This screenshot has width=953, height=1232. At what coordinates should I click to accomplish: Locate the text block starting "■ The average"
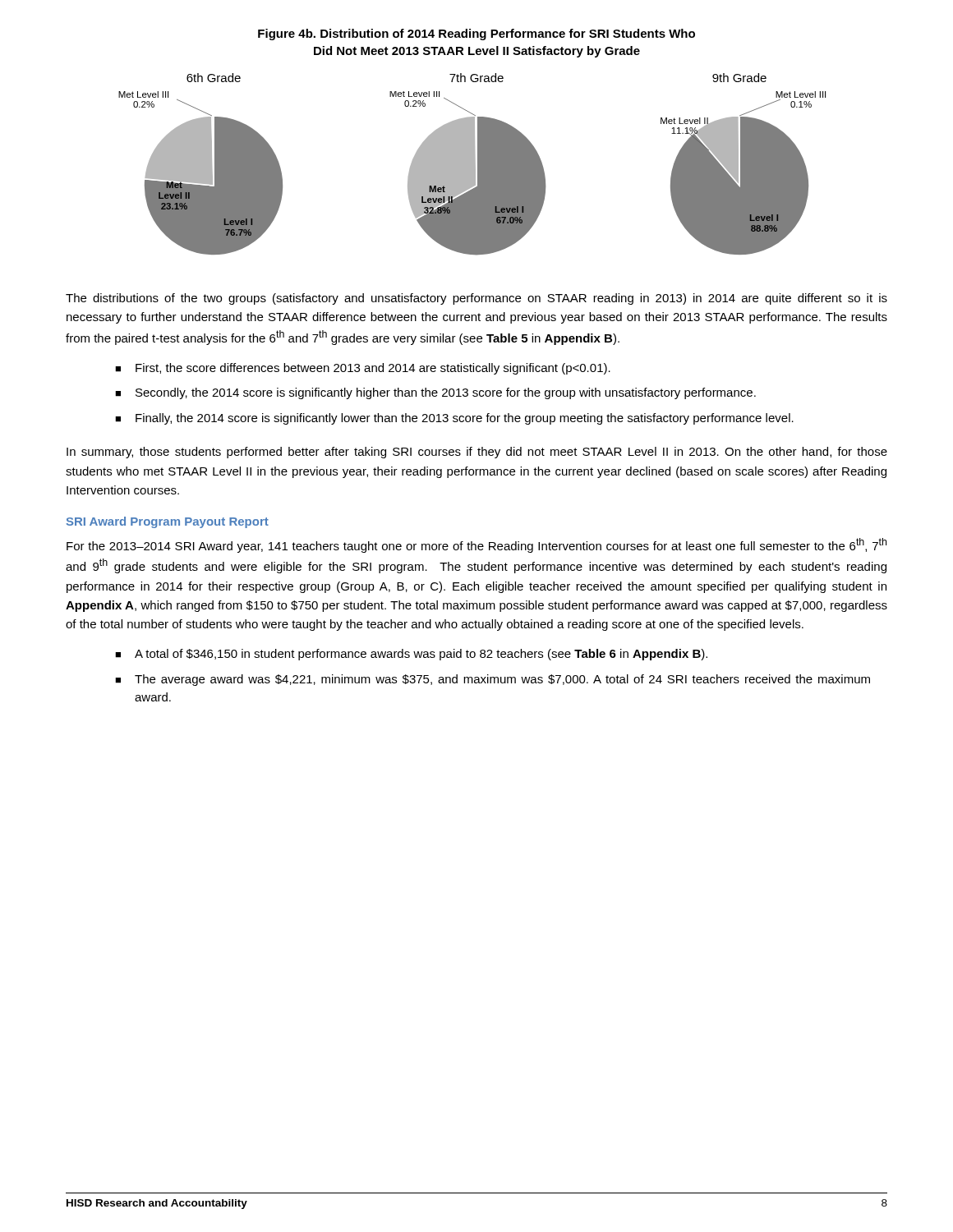pyautogui.click(x=493, y=688)
